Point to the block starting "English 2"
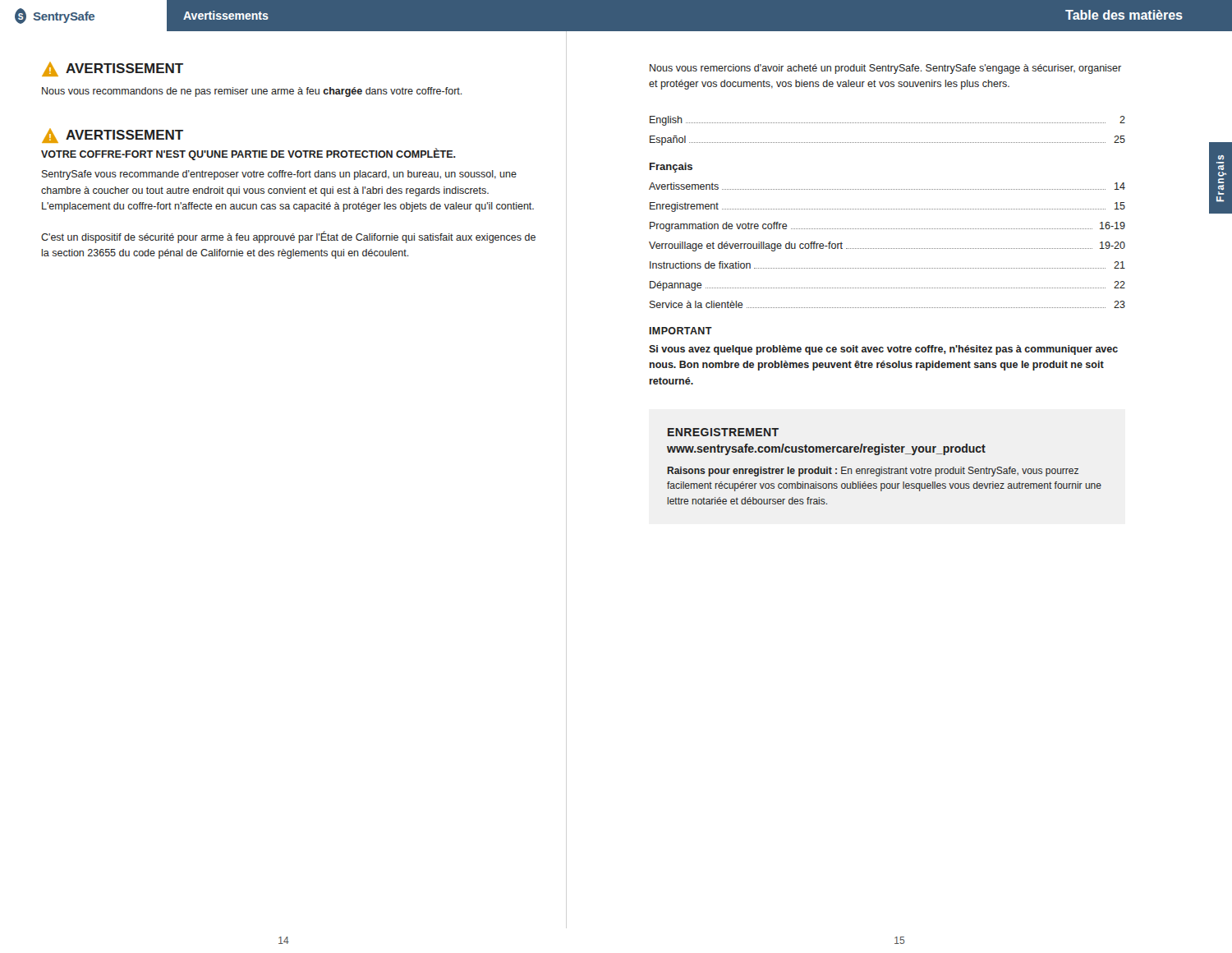Screen dimensions: 953x1232 [887, 120]
